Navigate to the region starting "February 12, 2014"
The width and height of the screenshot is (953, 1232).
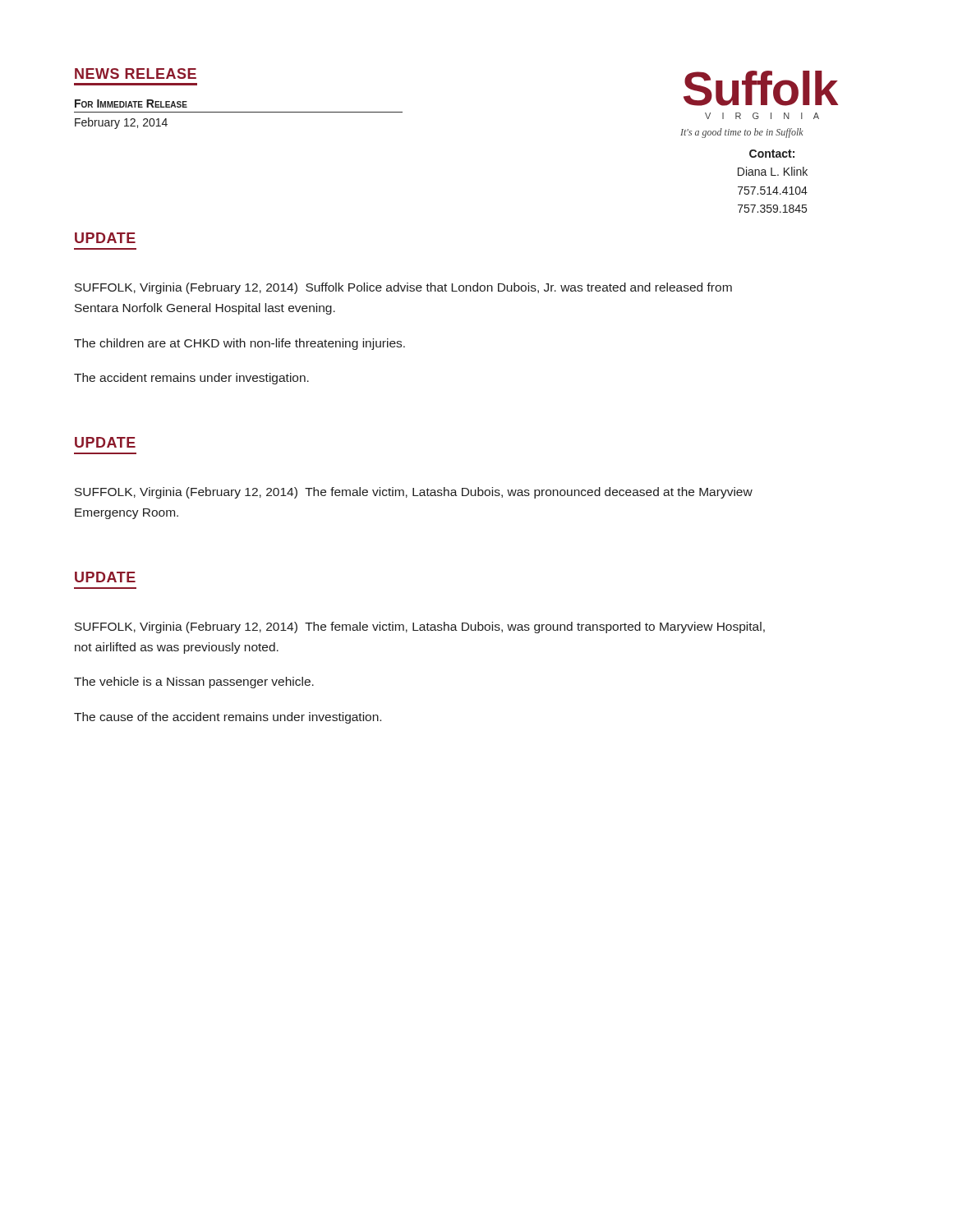coord(121,122)
